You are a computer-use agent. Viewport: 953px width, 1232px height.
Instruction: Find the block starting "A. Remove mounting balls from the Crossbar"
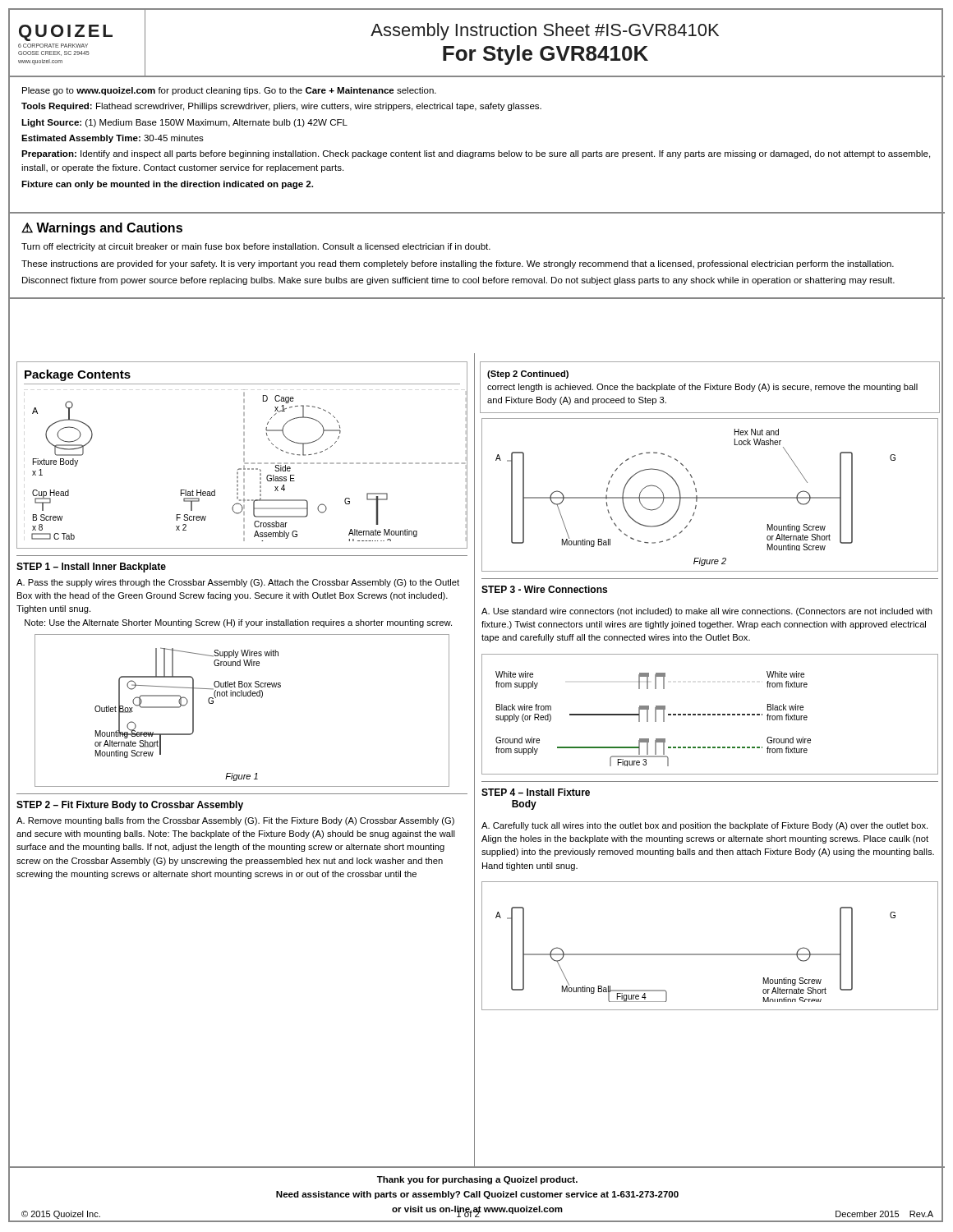click(242, 847)
